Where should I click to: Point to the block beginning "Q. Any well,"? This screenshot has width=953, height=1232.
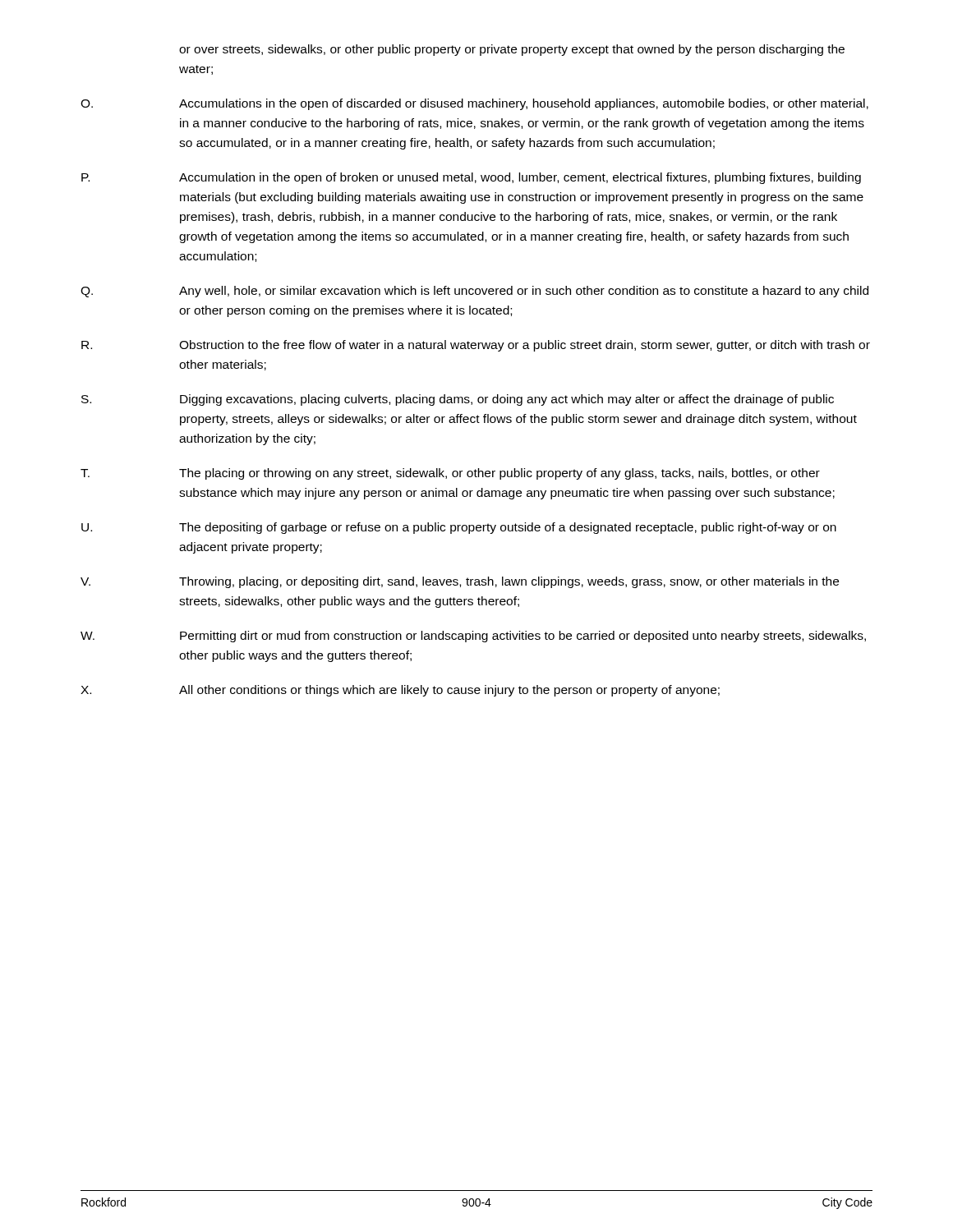click(476, 301)
